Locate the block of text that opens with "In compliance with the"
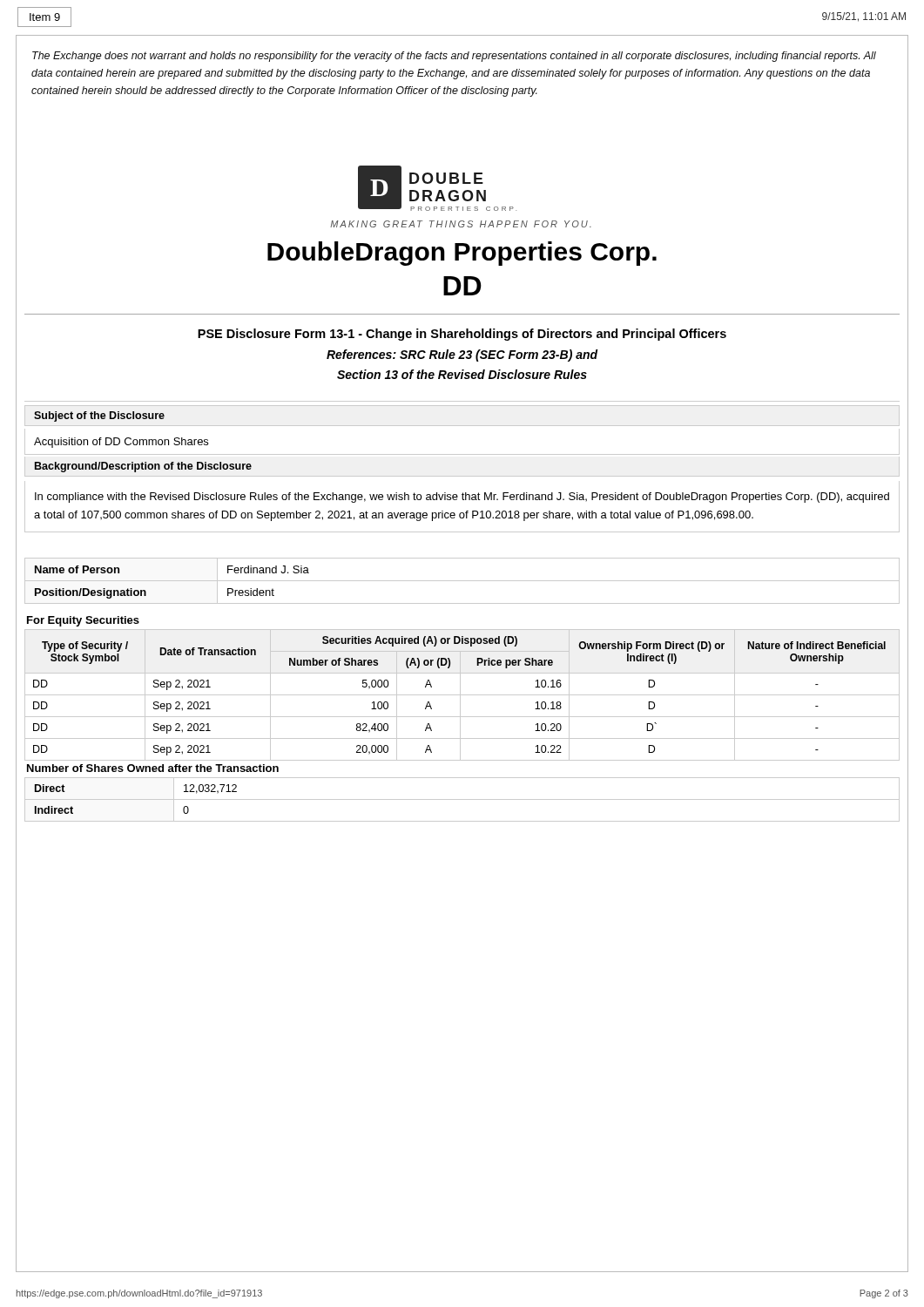The width and height of the screenshot is (924, 1307). pyautogui.click(x=462, y=505)
